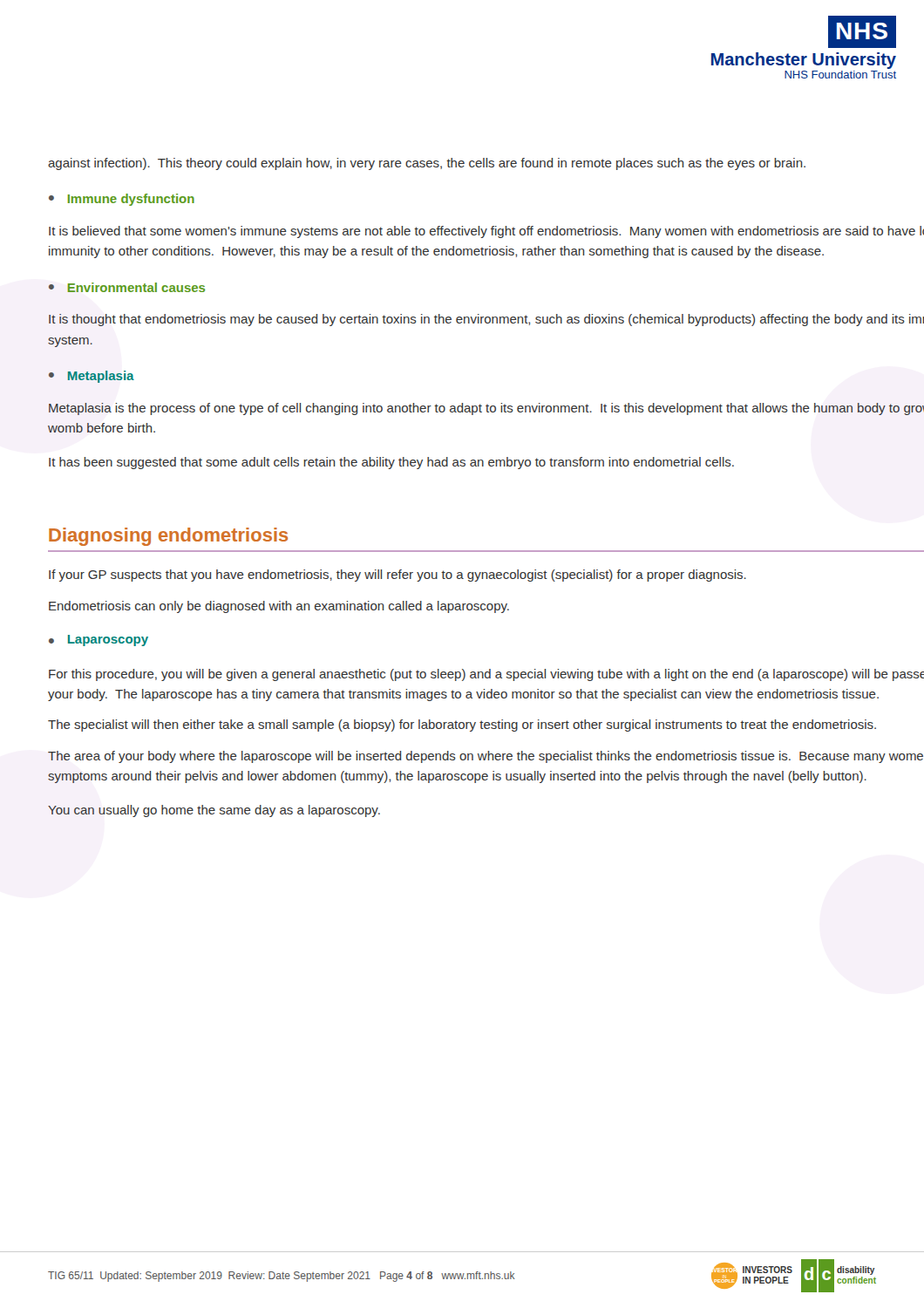This screenshot has height=1308, width=924.
Task: Select the text starting "• Metaplasia"
Action: [x=91, y=377]
